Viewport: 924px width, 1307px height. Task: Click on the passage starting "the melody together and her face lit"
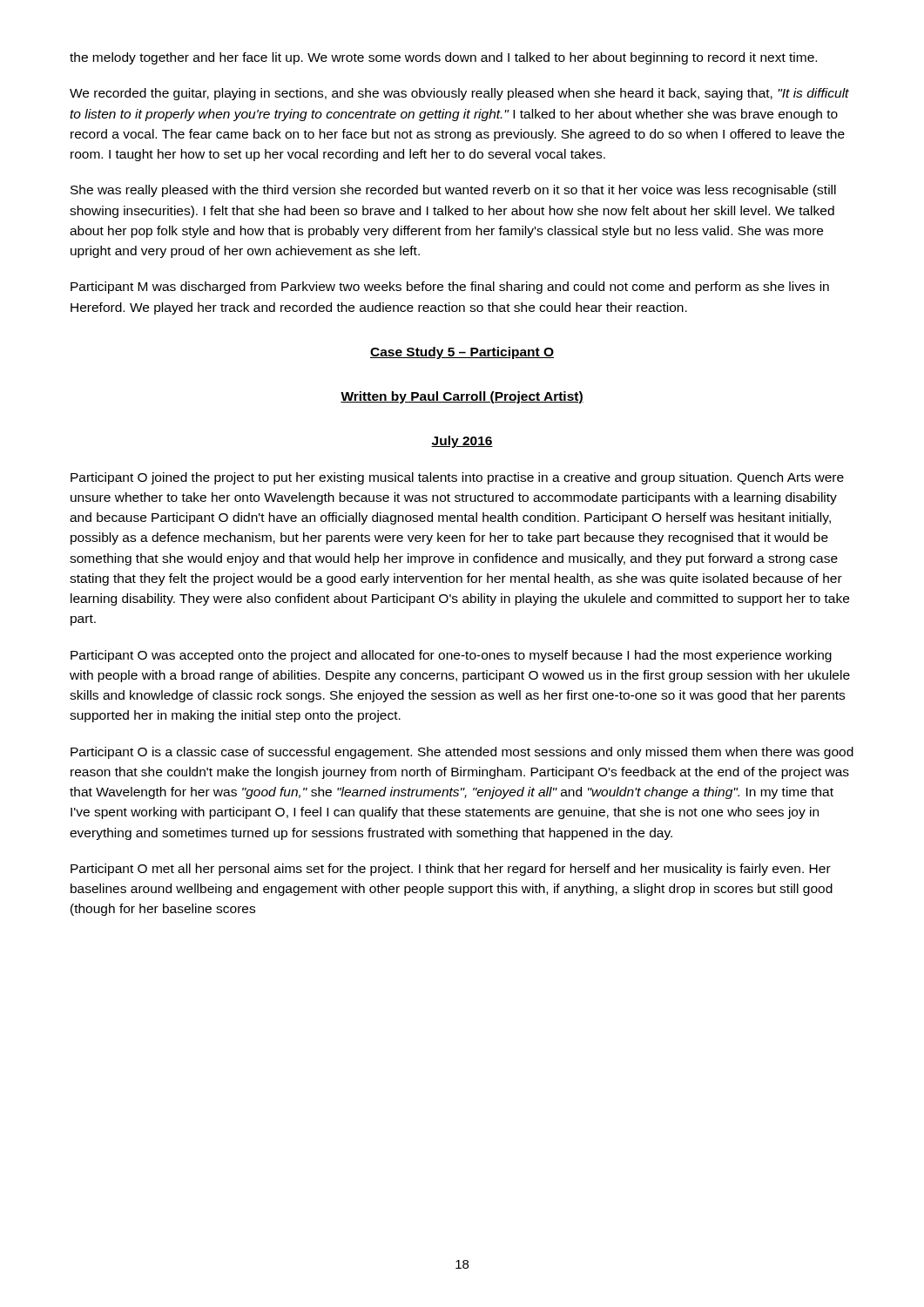pyautogui.click(x=462, y=57)
